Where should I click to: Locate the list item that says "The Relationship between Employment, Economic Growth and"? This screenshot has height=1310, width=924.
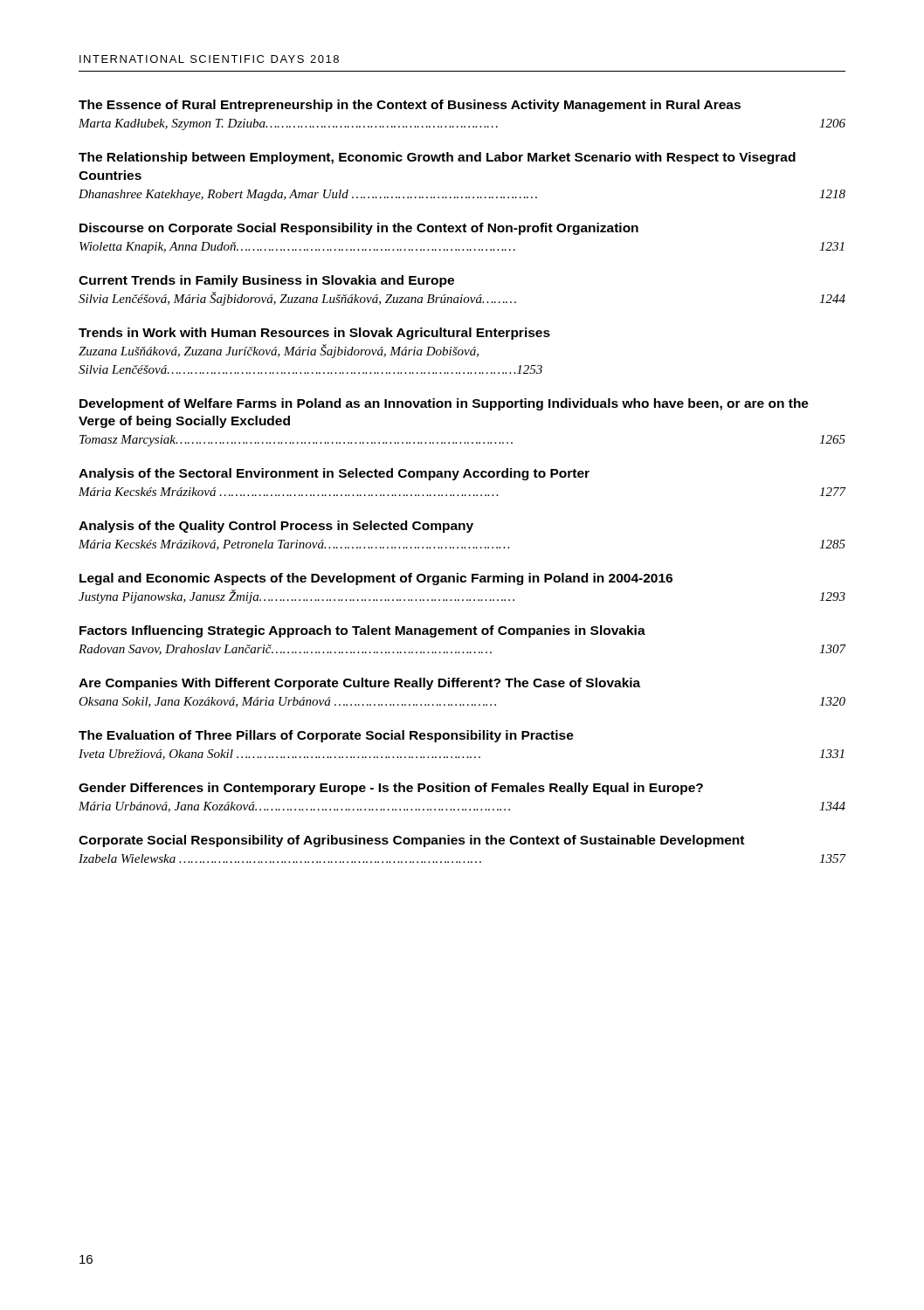click(437, 158)
